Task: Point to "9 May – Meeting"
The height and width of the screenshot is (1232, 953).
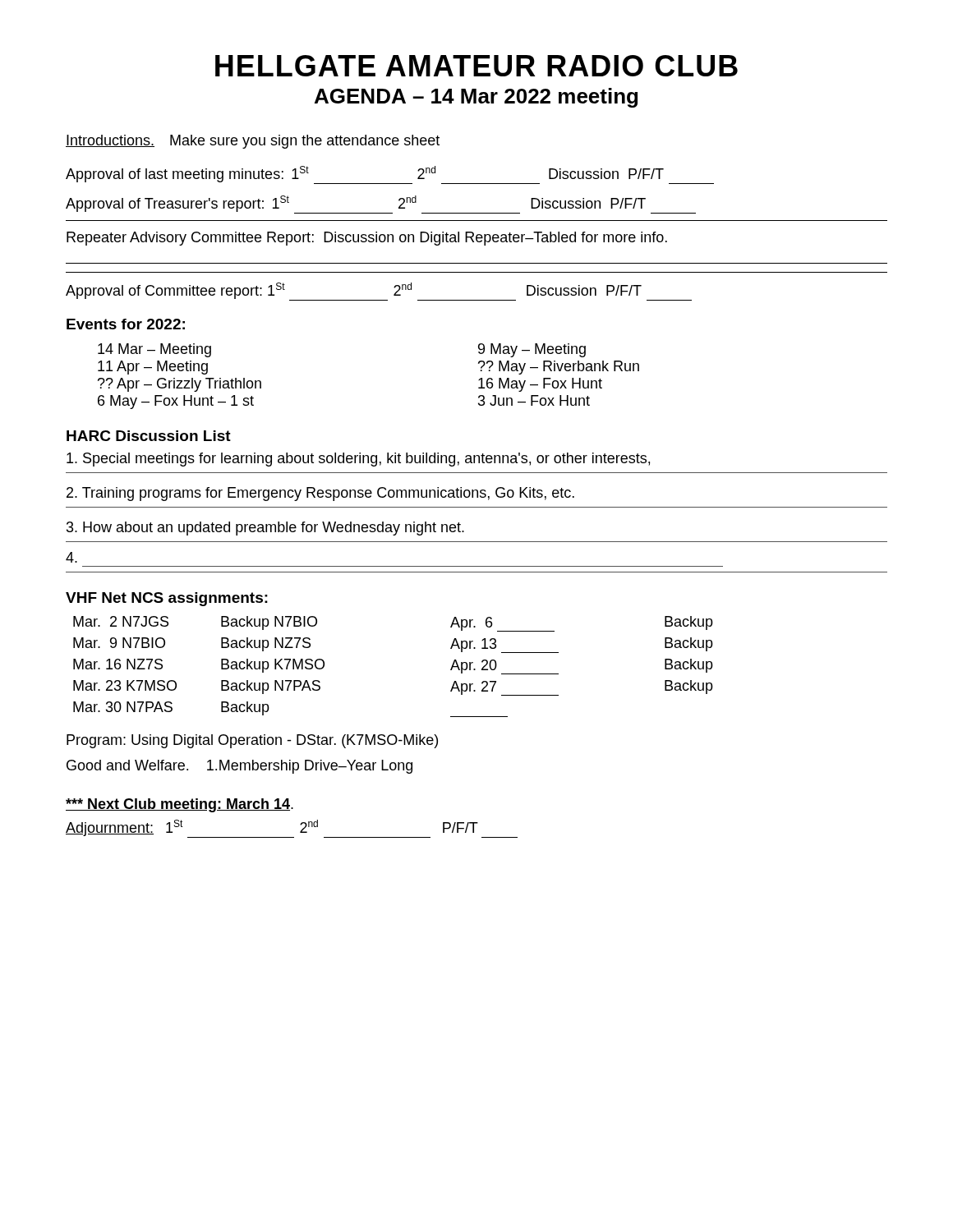Action: [532, 349]
